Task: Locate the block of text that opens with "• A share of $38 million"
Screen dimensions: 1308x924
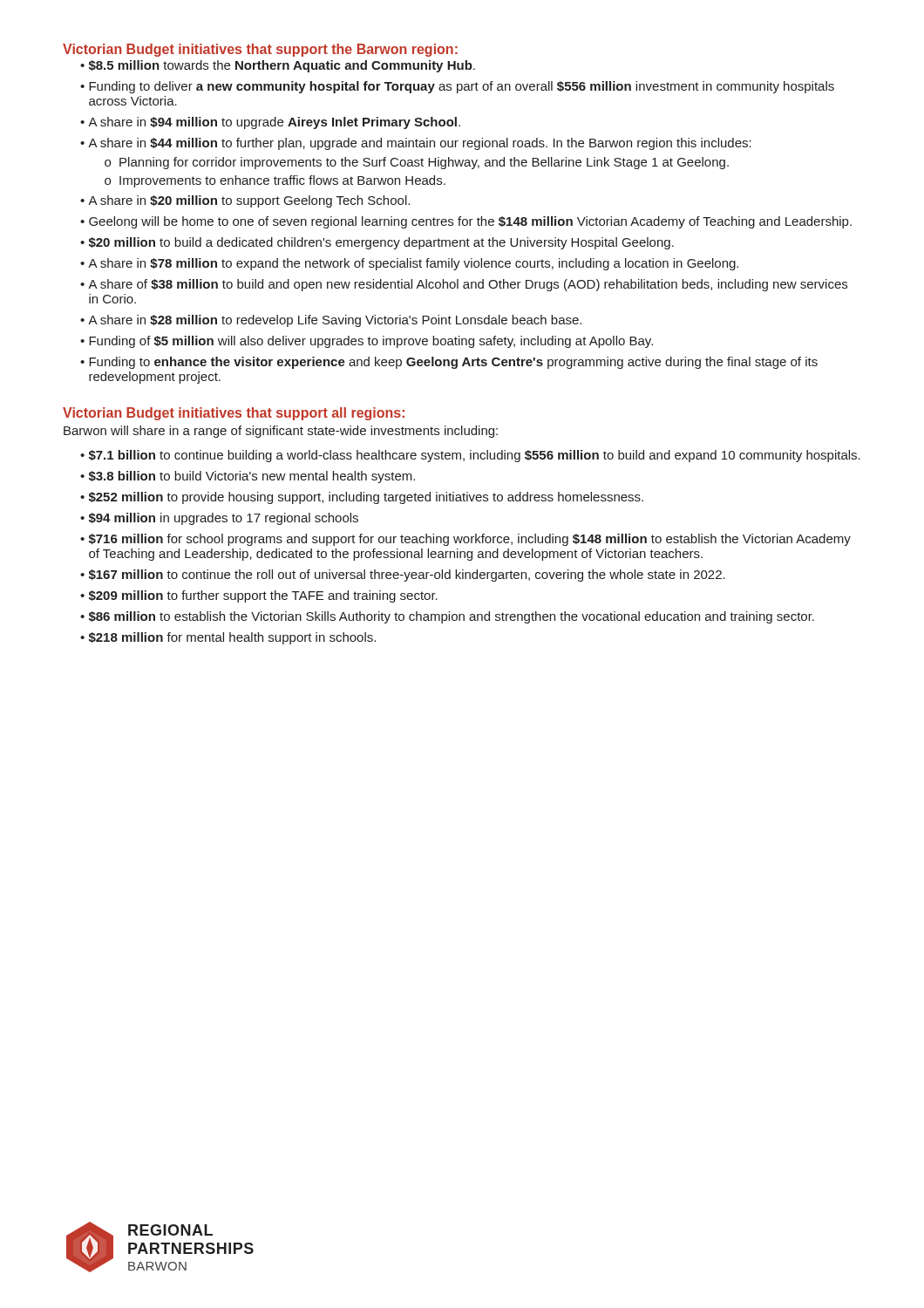Action: tap(471, 291)
